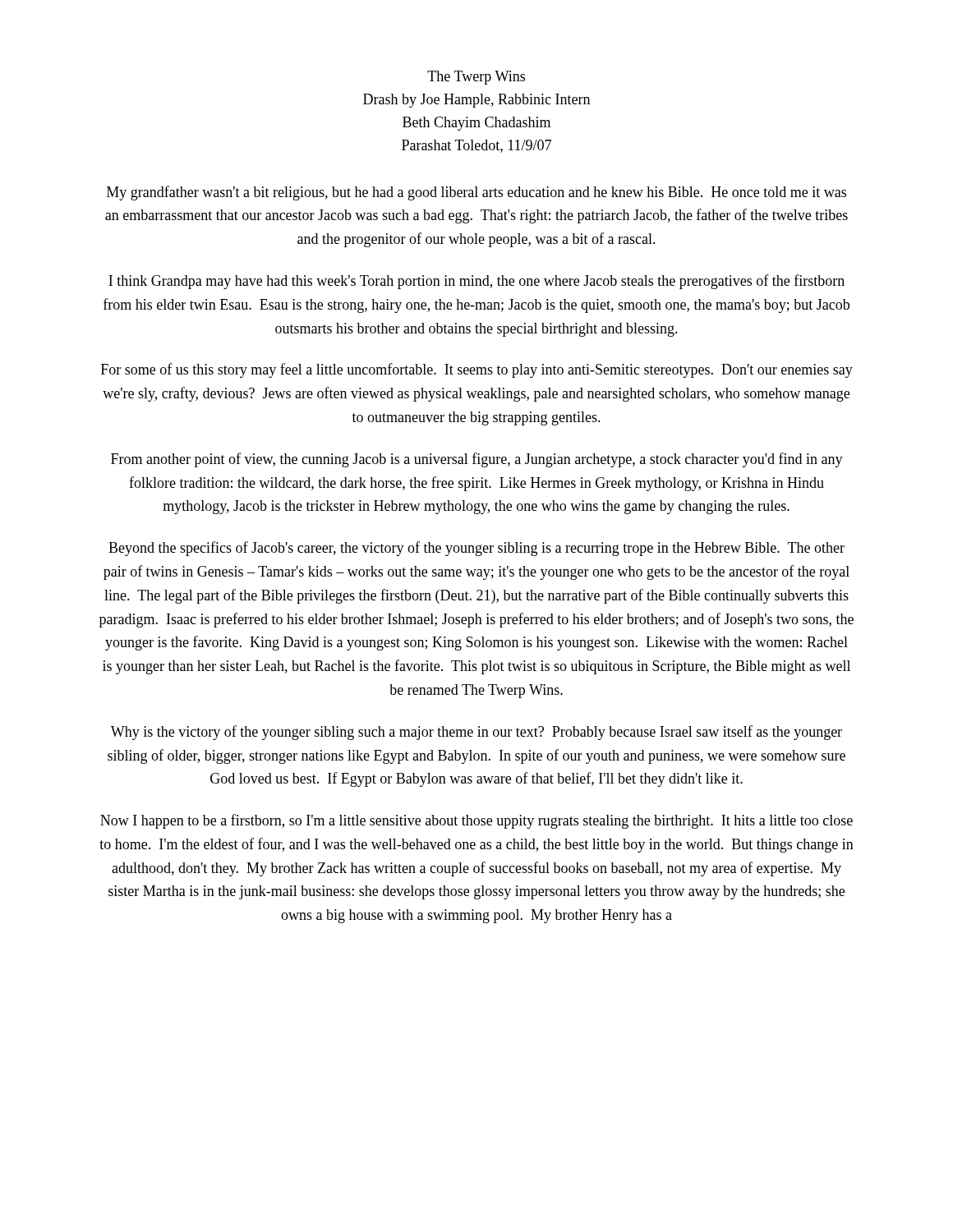Viewport: 953px width, 1232px height.
Task: Locate the block starting "From another point"
Action: coord(476,483)
